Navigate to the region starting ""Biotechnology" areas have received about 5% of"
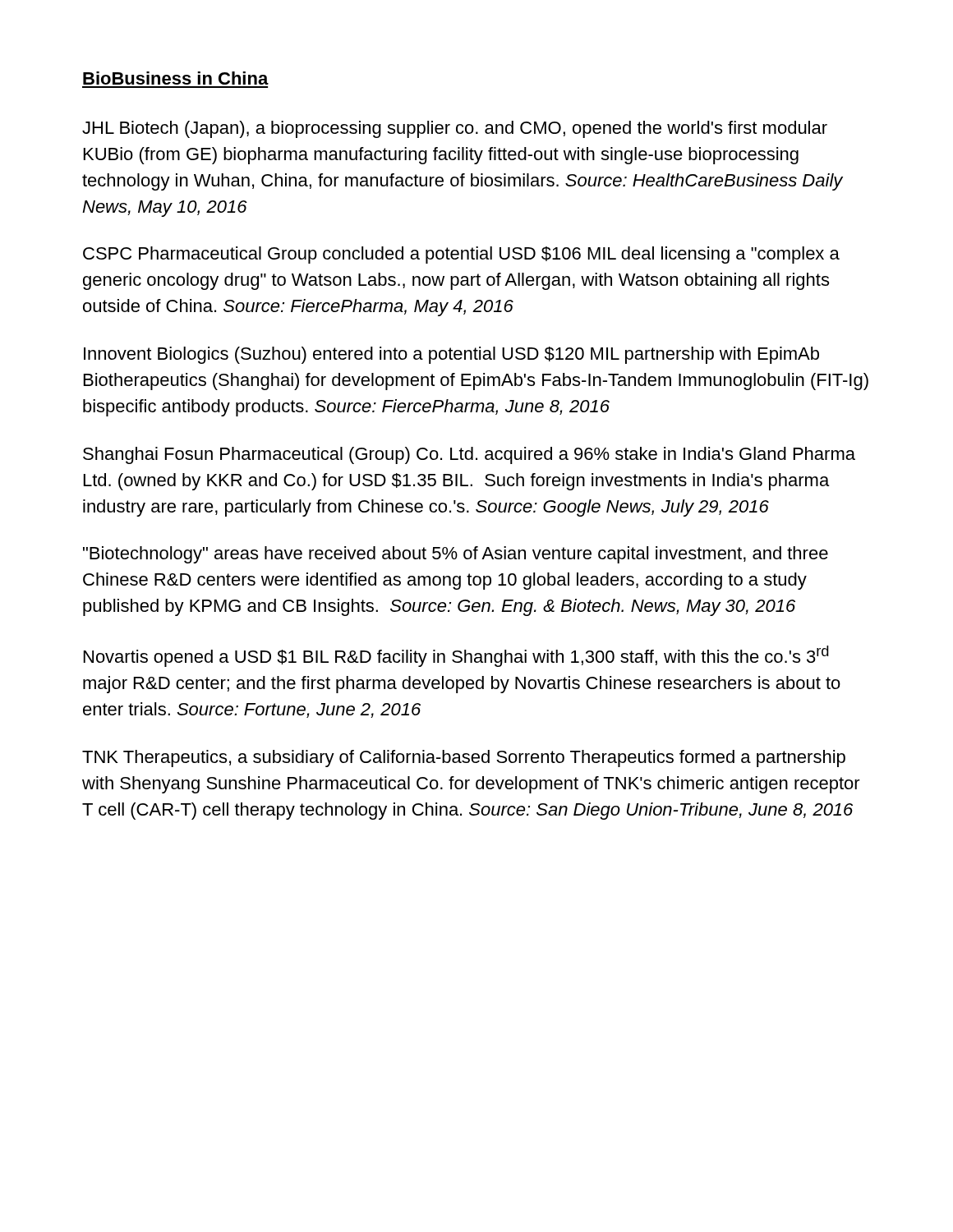This screenshot has height=1232, width=953. click(x=455, y=580)
